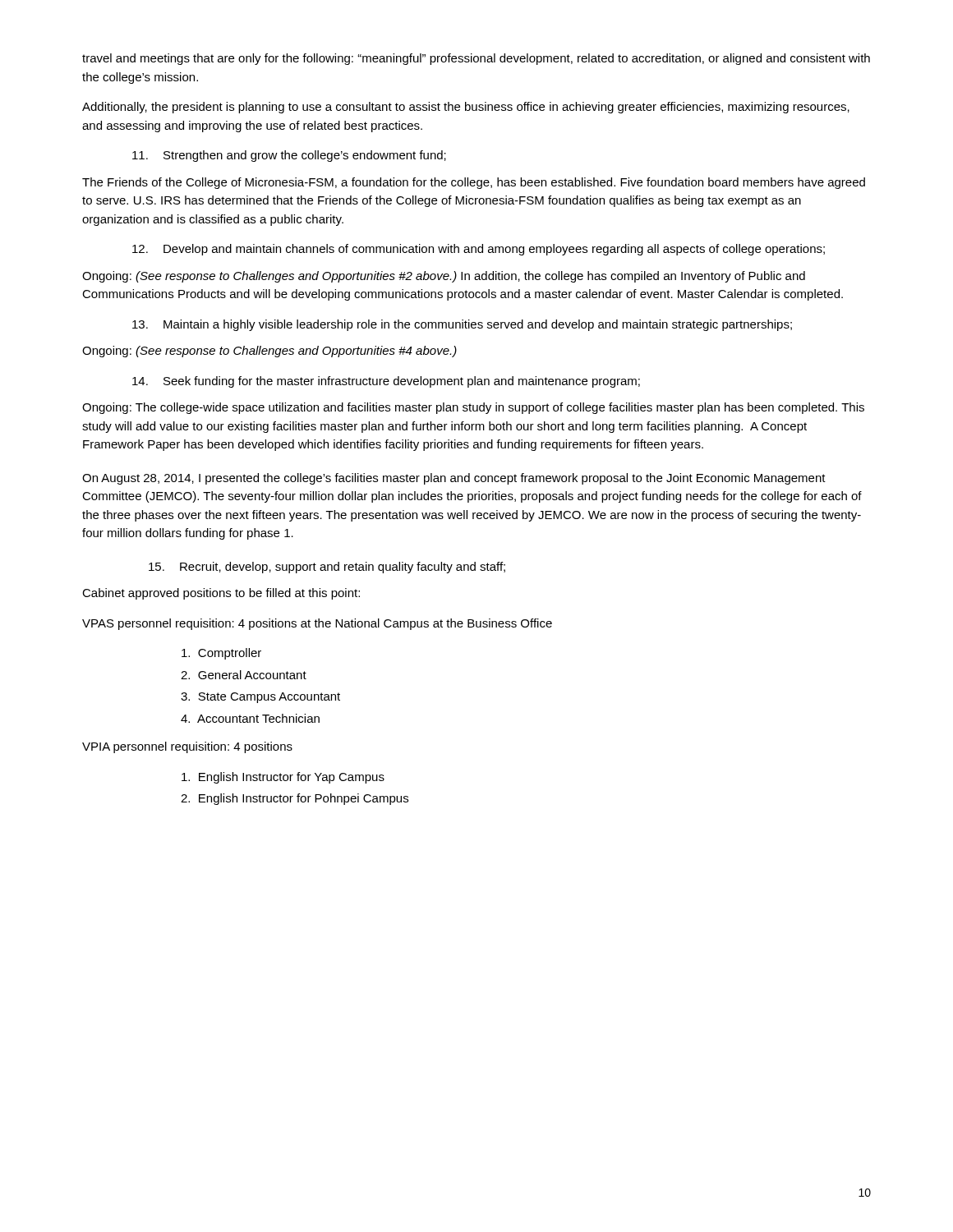Find the block on this page that starts "12. Develop and maintain channels of communication with"
This screenshot has height=1232, width=953.
pos(479,249)
